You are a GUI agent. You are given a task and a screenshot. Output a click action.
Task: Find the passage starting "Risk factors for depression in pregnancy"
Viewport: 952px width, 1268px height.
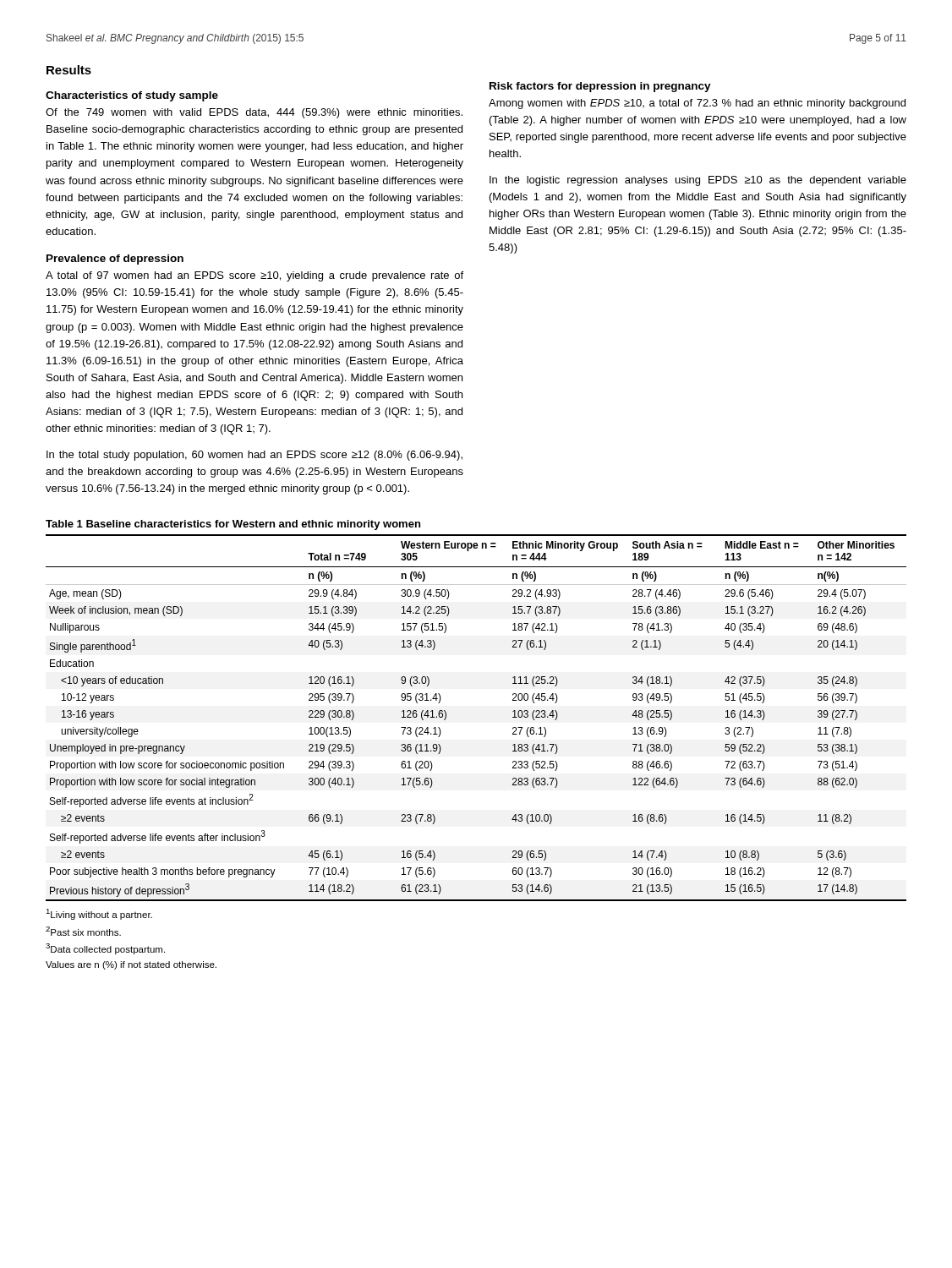pyautogui.click(x=600, y=86)
